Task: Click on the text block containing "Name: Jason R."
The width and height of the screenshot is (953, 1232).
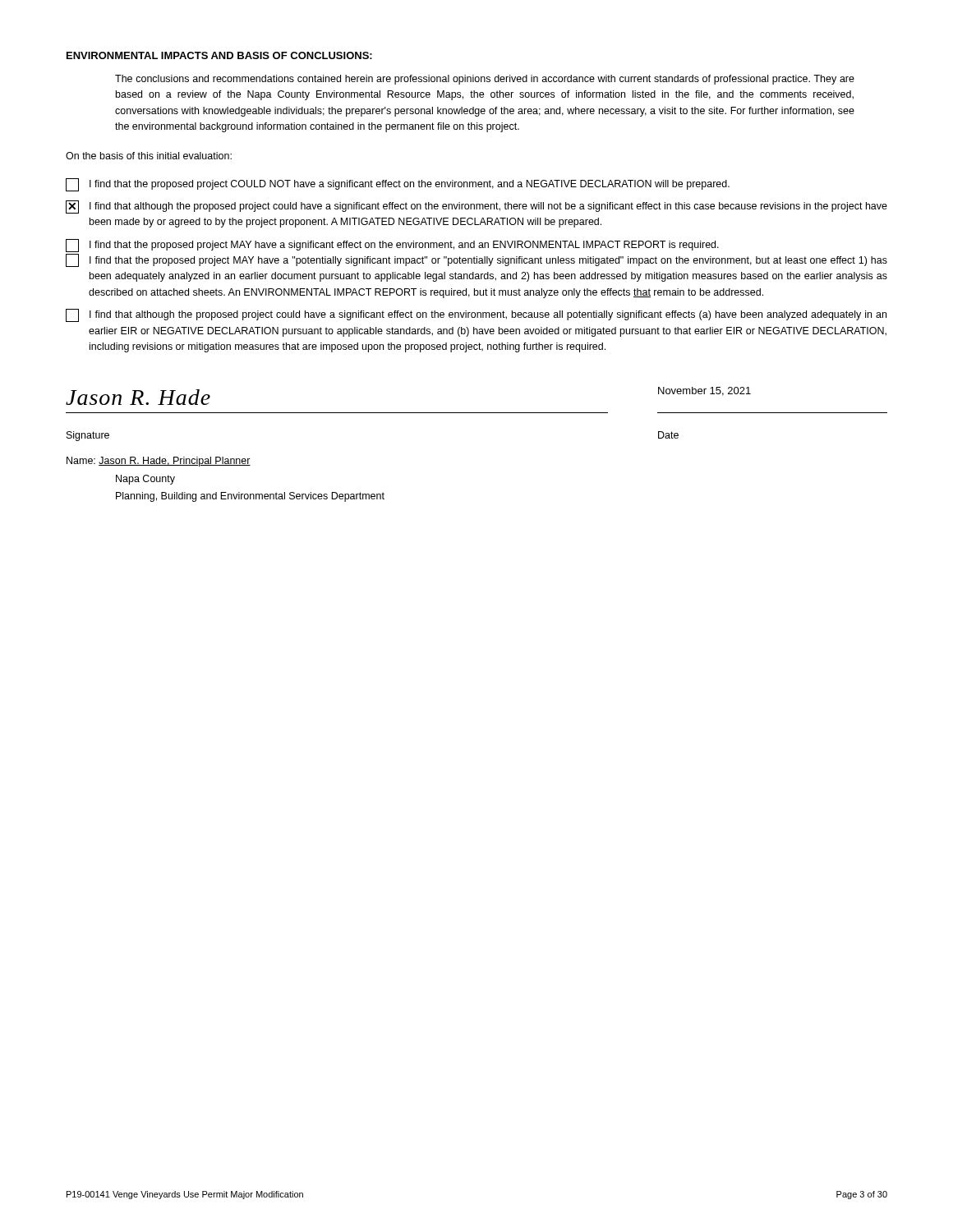Action: point(159,462)
